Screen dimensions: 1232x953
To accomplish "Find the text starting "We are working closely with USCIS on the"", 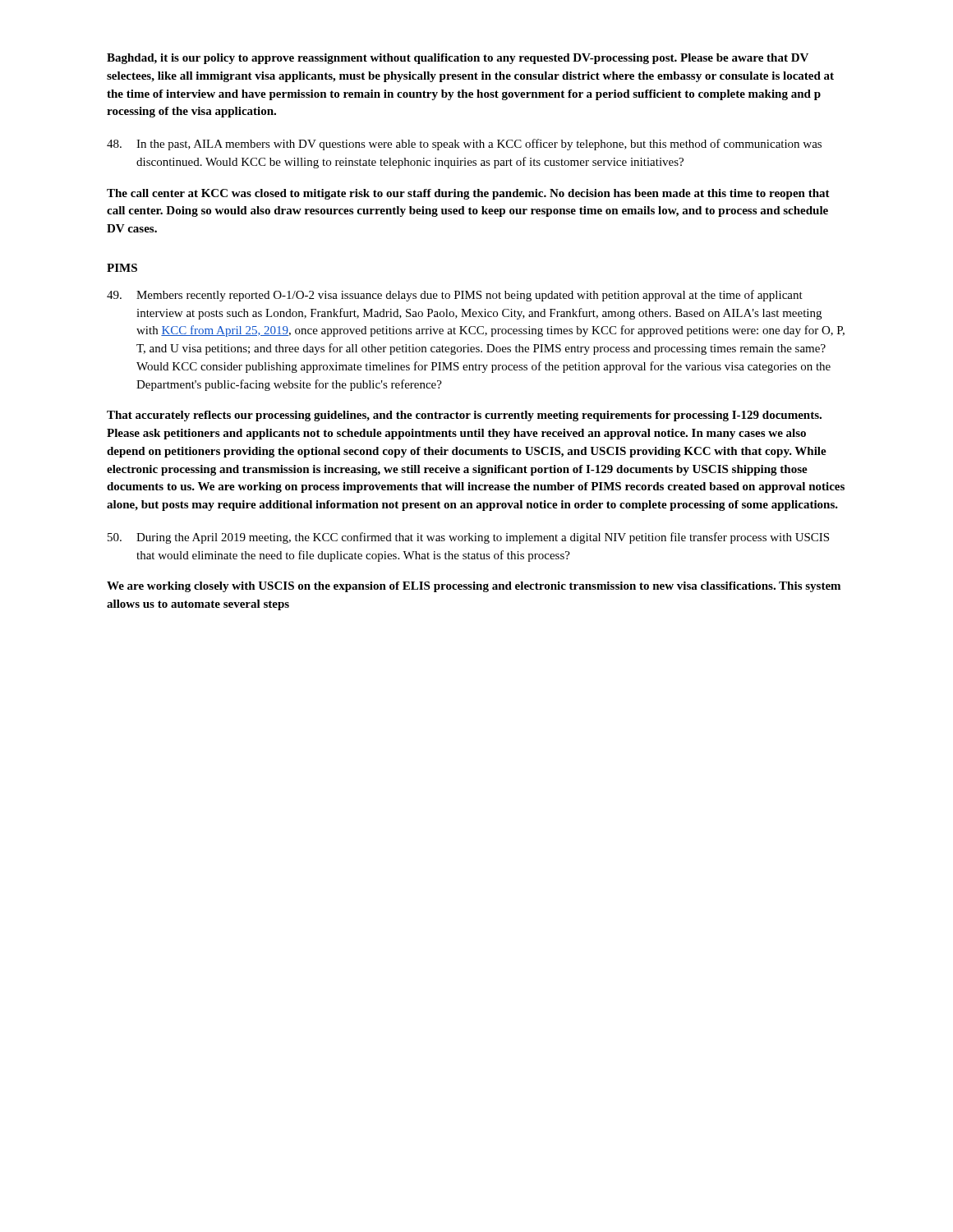I will point(474,595).
